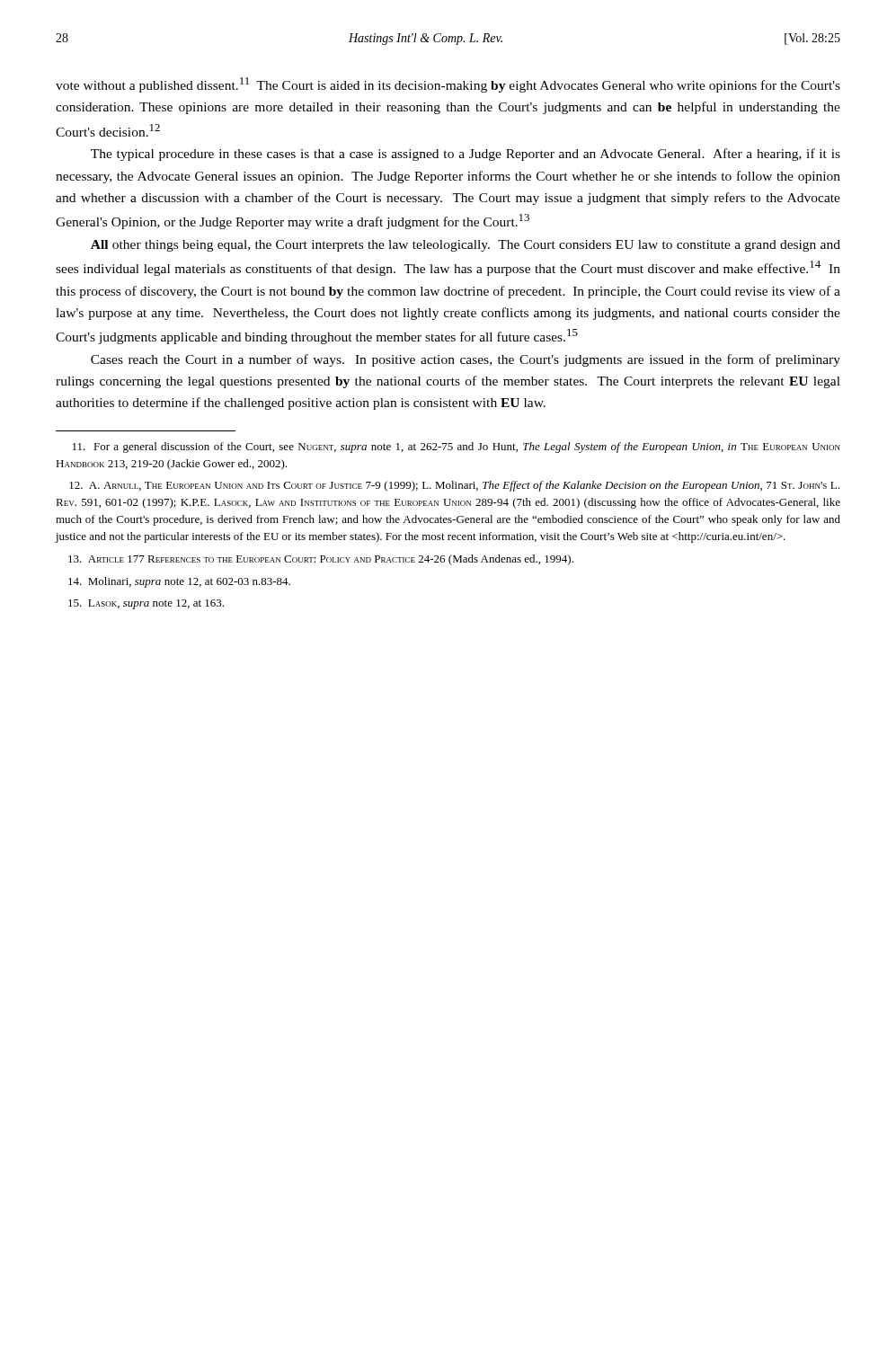Select the element starting "Molinari, supra note 12,"

pyautogui.click(x=179, y=582)
